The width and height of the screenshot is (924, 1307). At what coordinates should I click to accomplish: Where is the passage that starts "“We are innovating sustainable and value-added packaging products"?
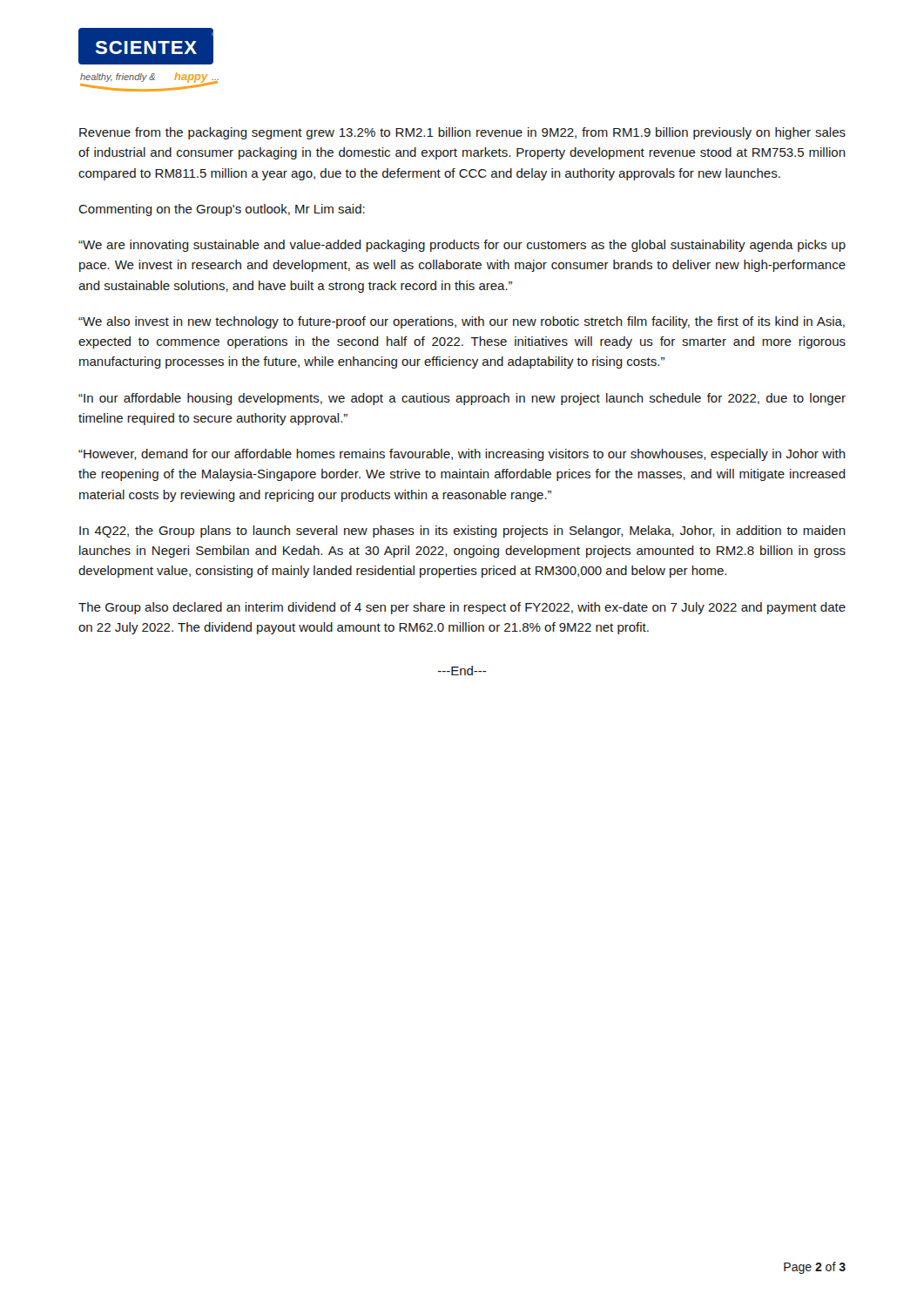point(462,265)
